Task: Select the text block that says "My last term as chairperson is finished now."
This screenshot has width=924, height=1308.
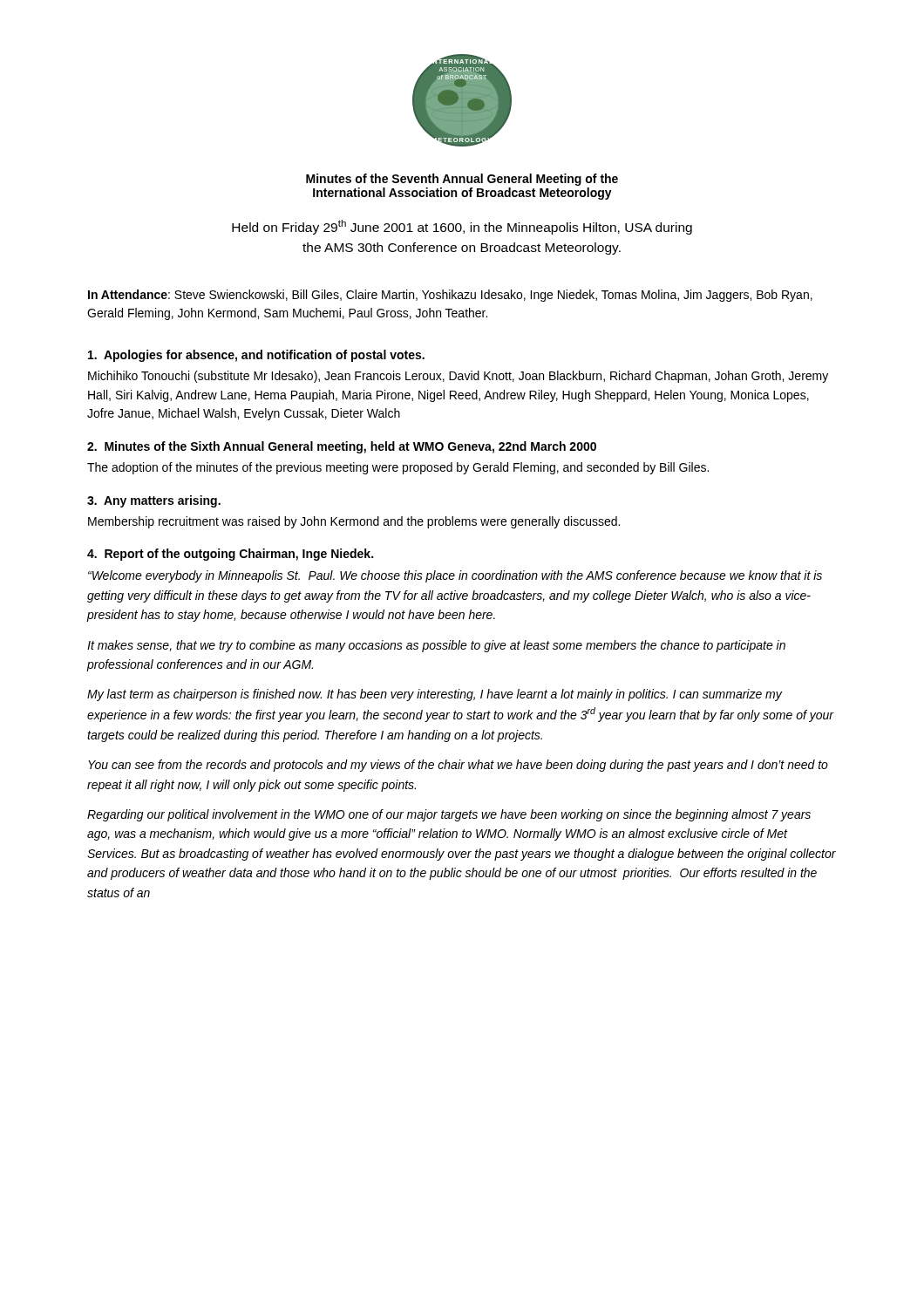Action: tap(460, 715)
